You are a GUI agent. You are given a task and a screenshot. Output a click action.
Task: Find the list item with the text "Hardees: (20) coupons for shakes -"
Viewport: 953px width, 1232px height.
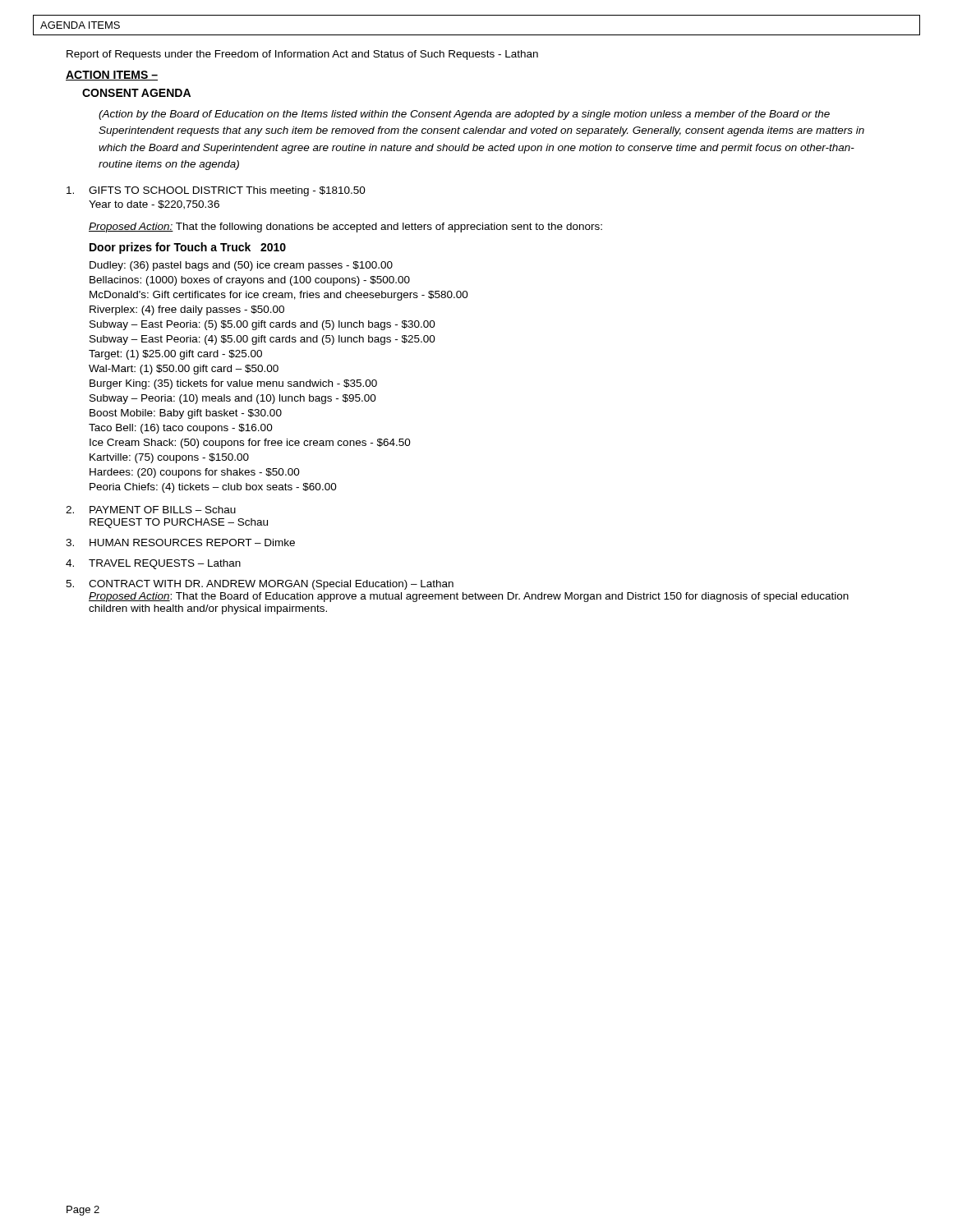click(x=194, y=472)
